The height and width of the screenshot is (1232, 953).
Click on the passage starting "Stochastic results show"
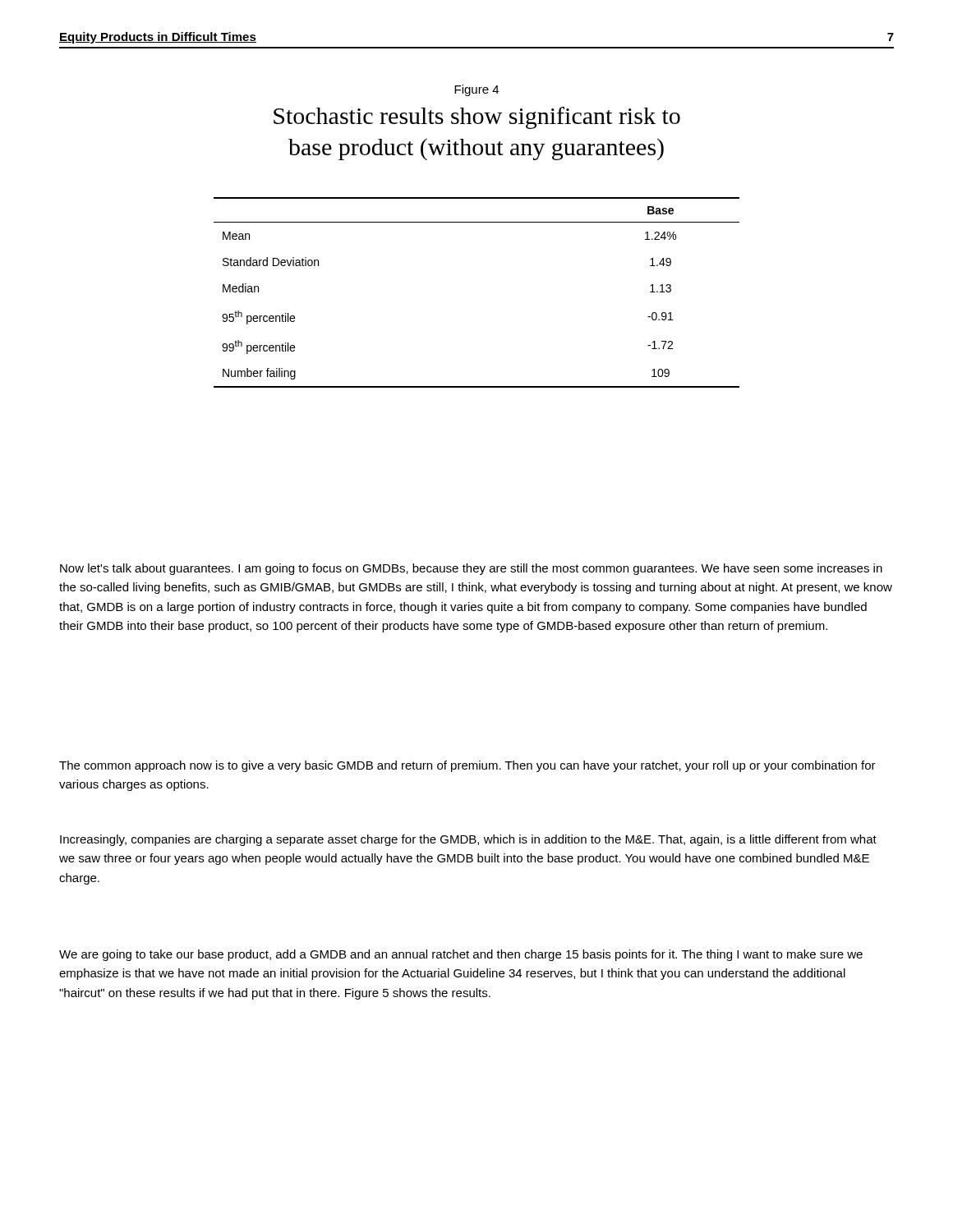pyautogui.click(x=476, y=131)
